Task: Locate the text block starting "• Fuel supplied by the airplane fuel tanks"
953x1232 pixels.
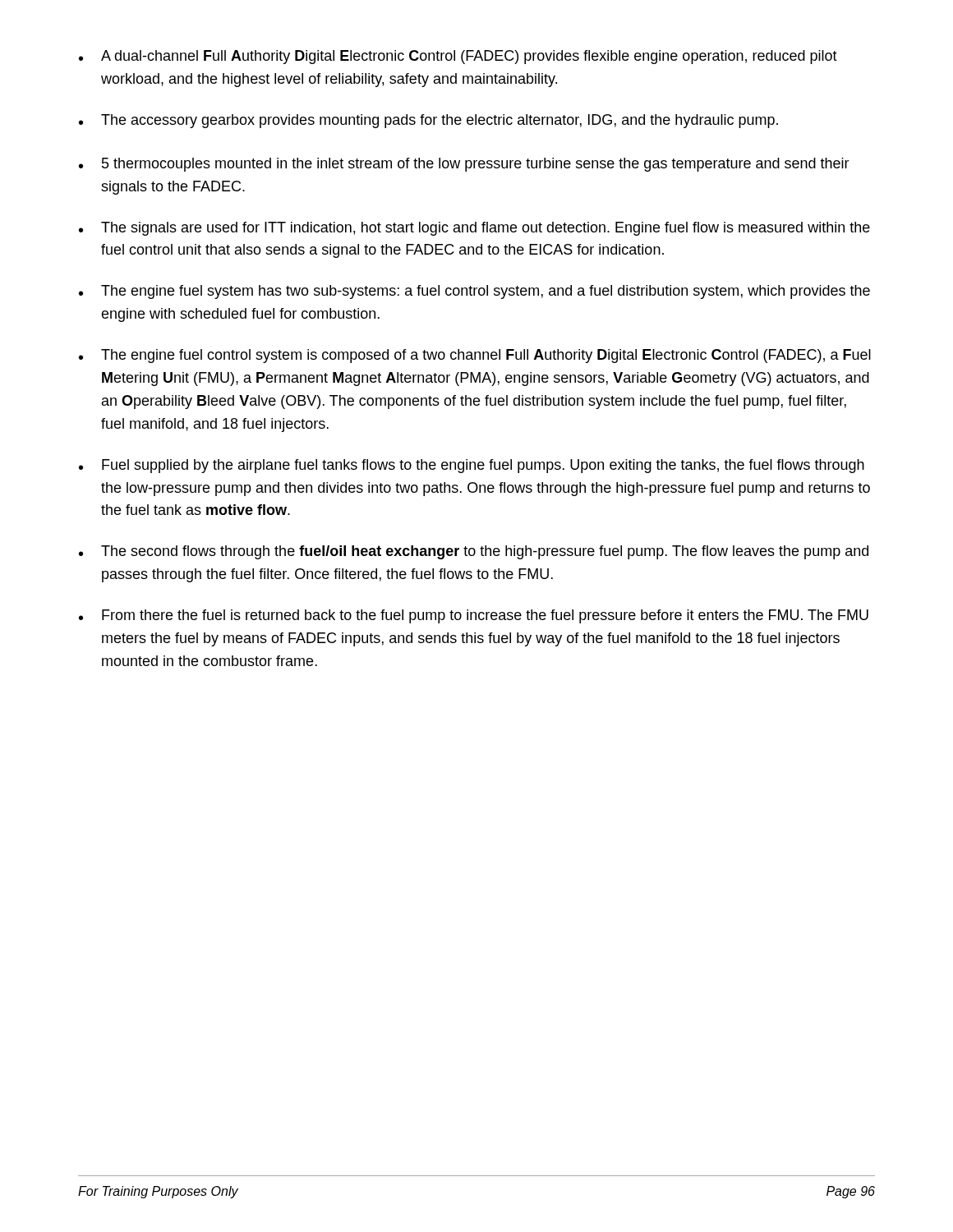Action: pyautogui.click(x=476, y=488)
